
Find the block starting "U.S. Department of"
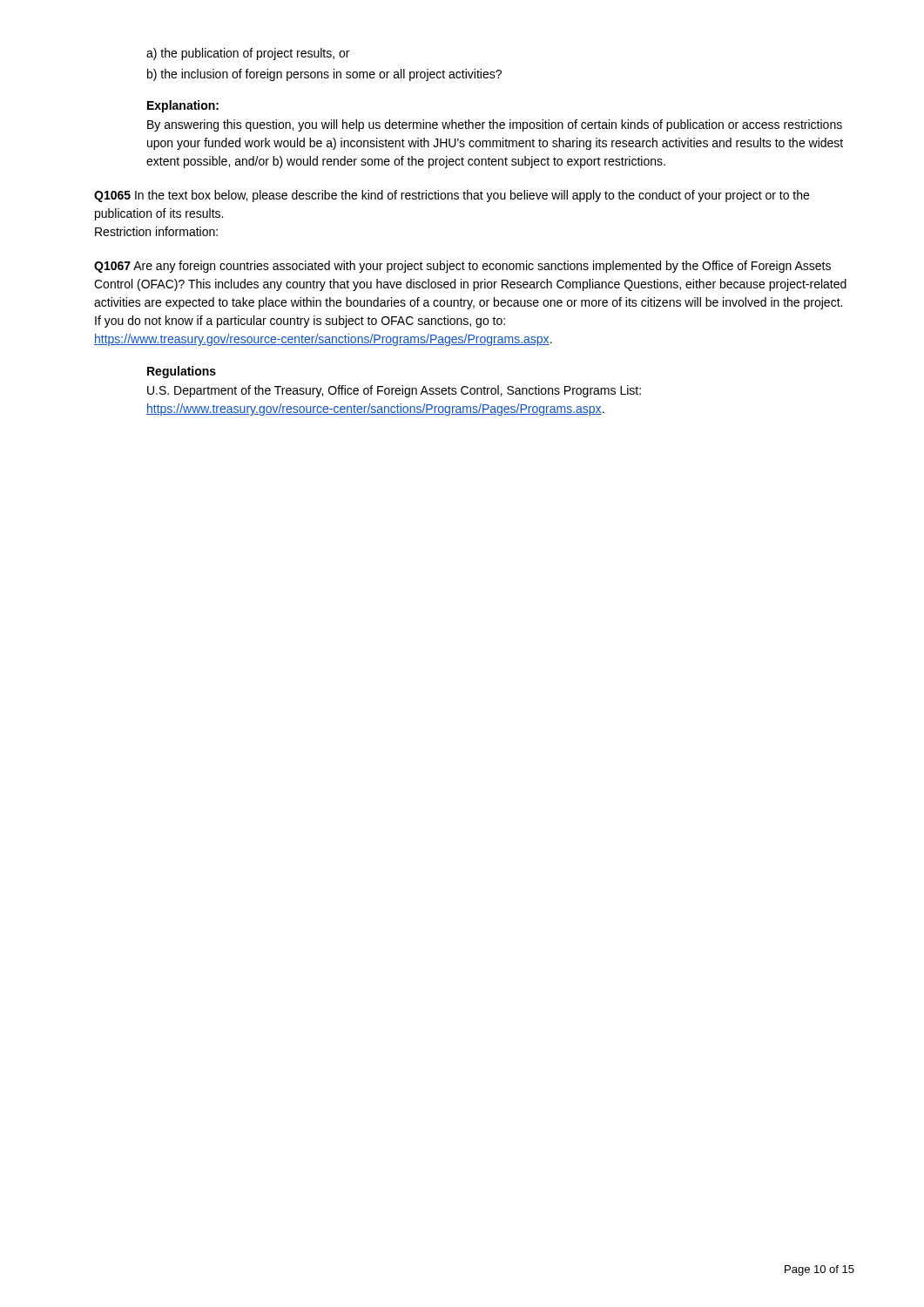[500, 400]
